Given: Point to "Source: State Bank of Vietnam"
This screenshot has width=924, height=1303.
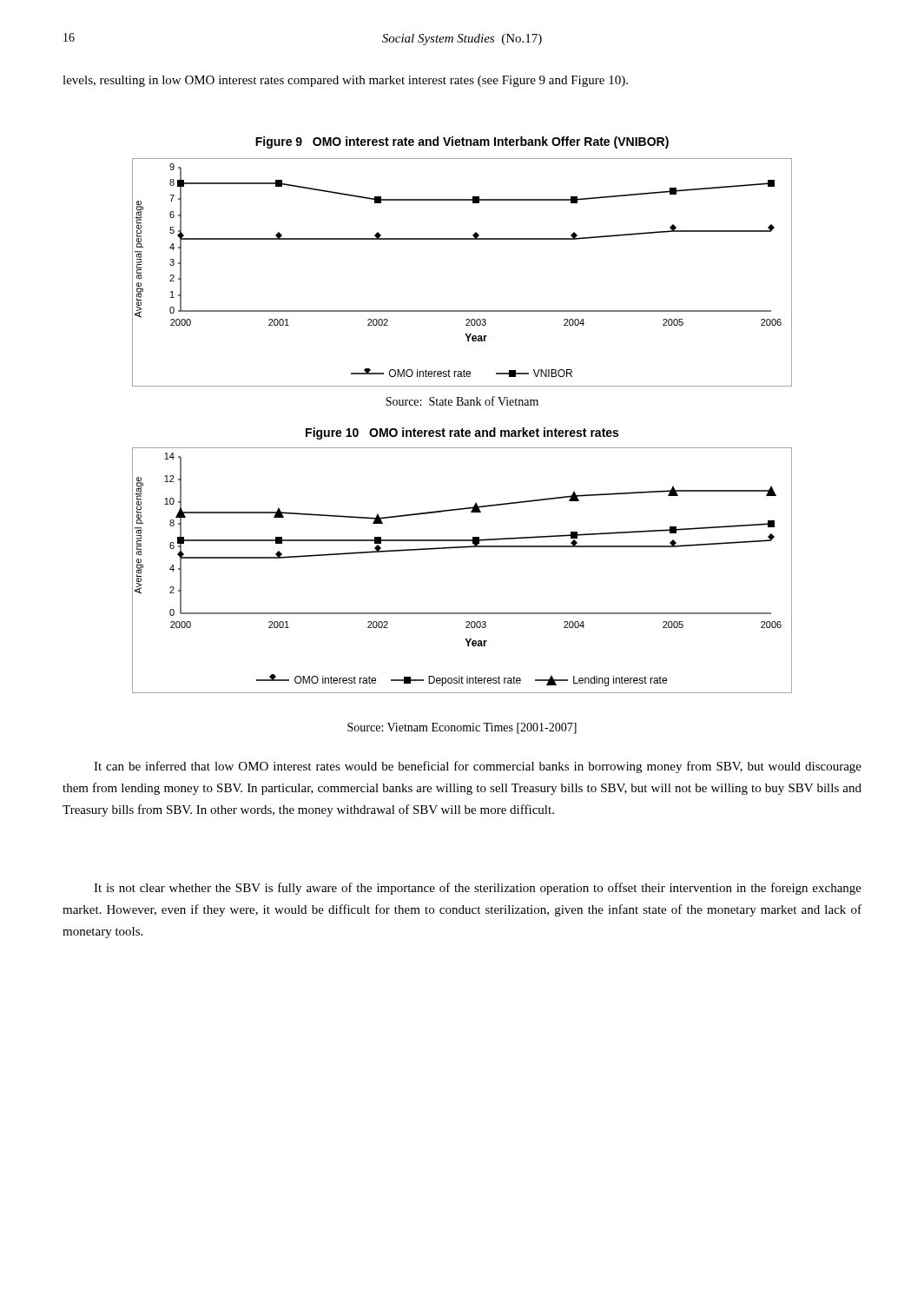Looking at the screenshot, I should pos(462,402).
